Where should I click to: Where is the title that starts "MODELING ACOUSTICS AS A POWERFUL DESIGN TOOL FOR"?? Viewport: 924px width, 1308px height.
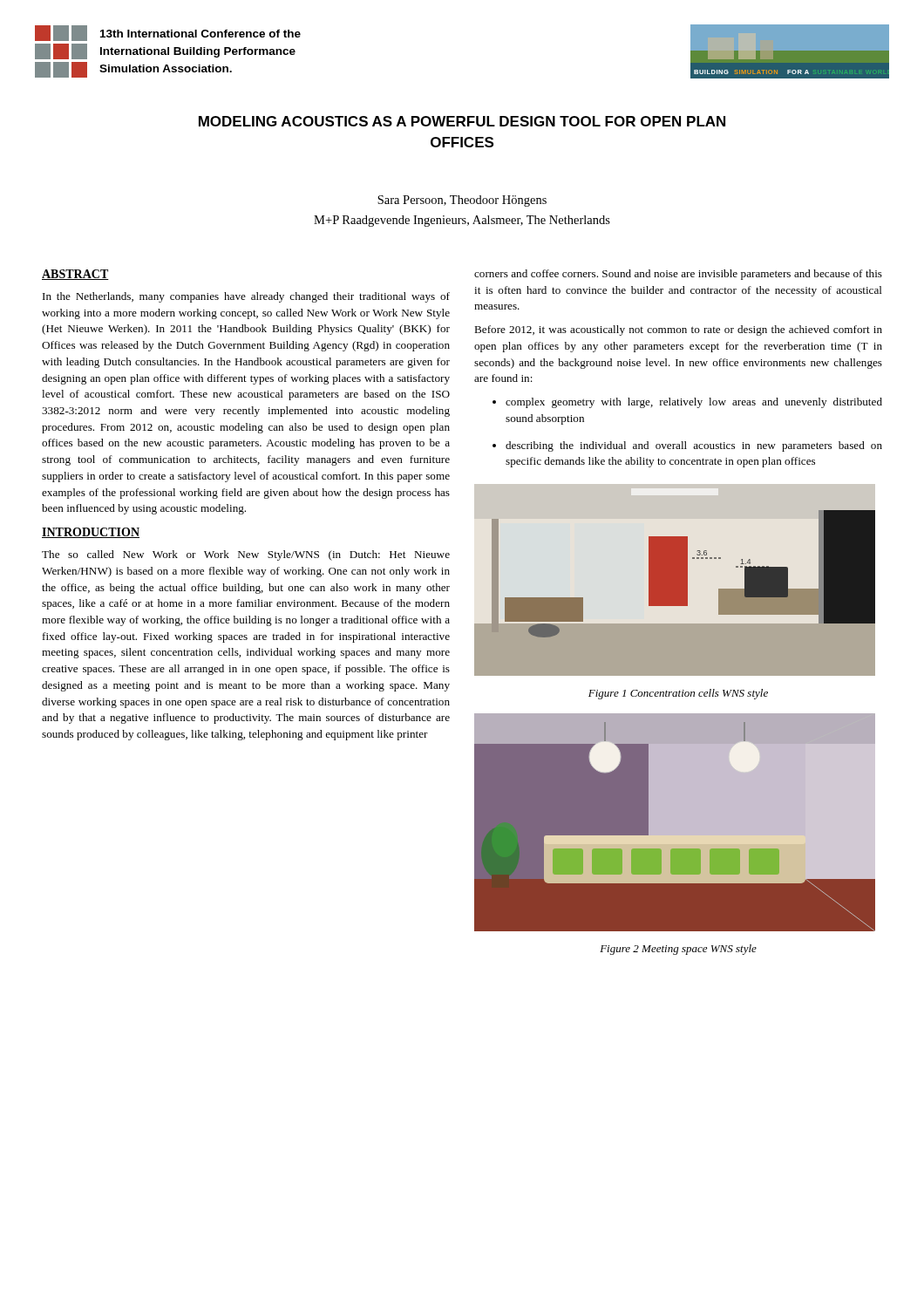coord(462,132)
